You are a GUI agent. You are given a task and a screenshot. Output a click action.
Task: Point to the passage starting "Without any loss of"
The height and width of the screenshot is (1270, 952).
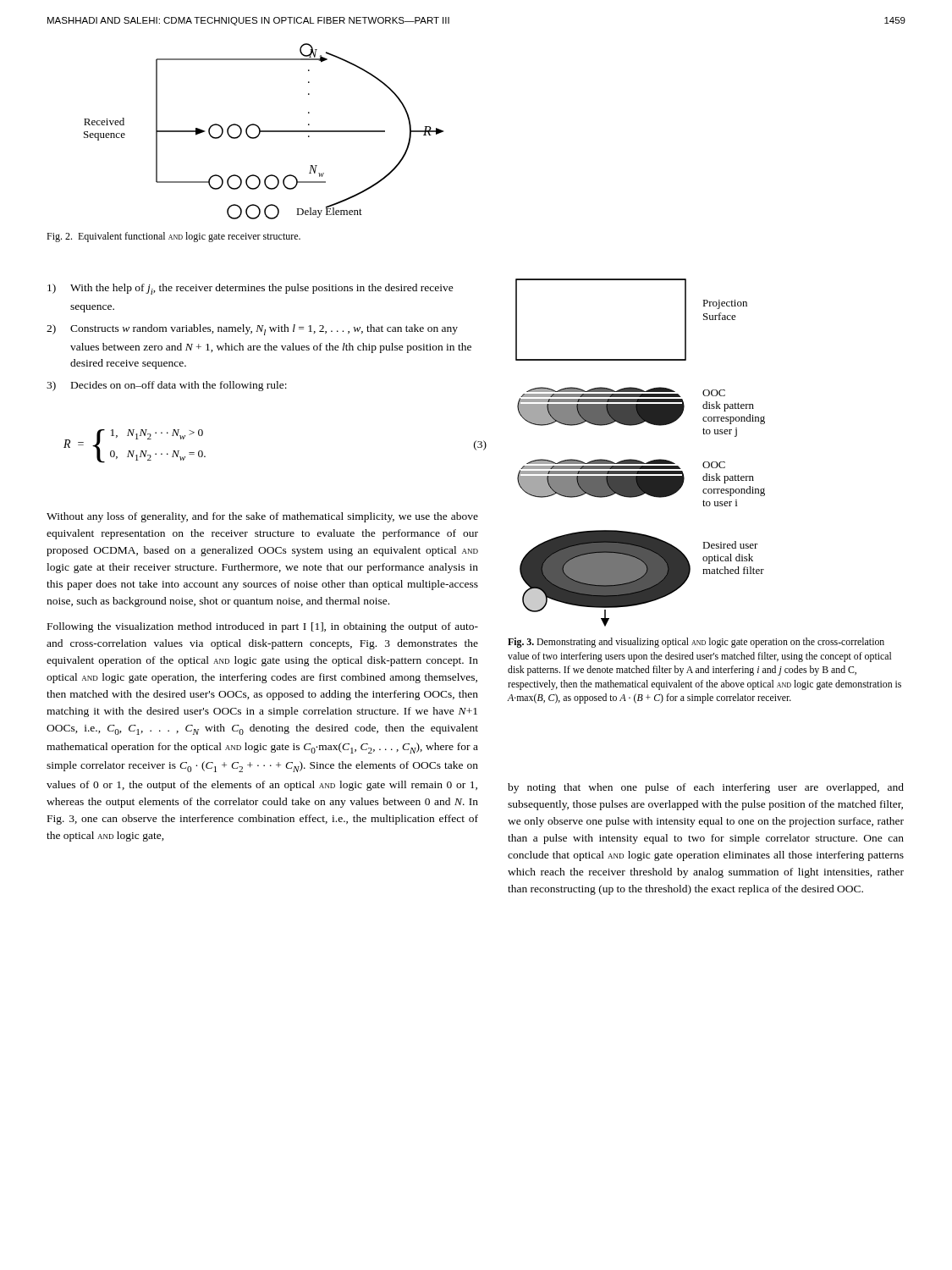point(262,676)
